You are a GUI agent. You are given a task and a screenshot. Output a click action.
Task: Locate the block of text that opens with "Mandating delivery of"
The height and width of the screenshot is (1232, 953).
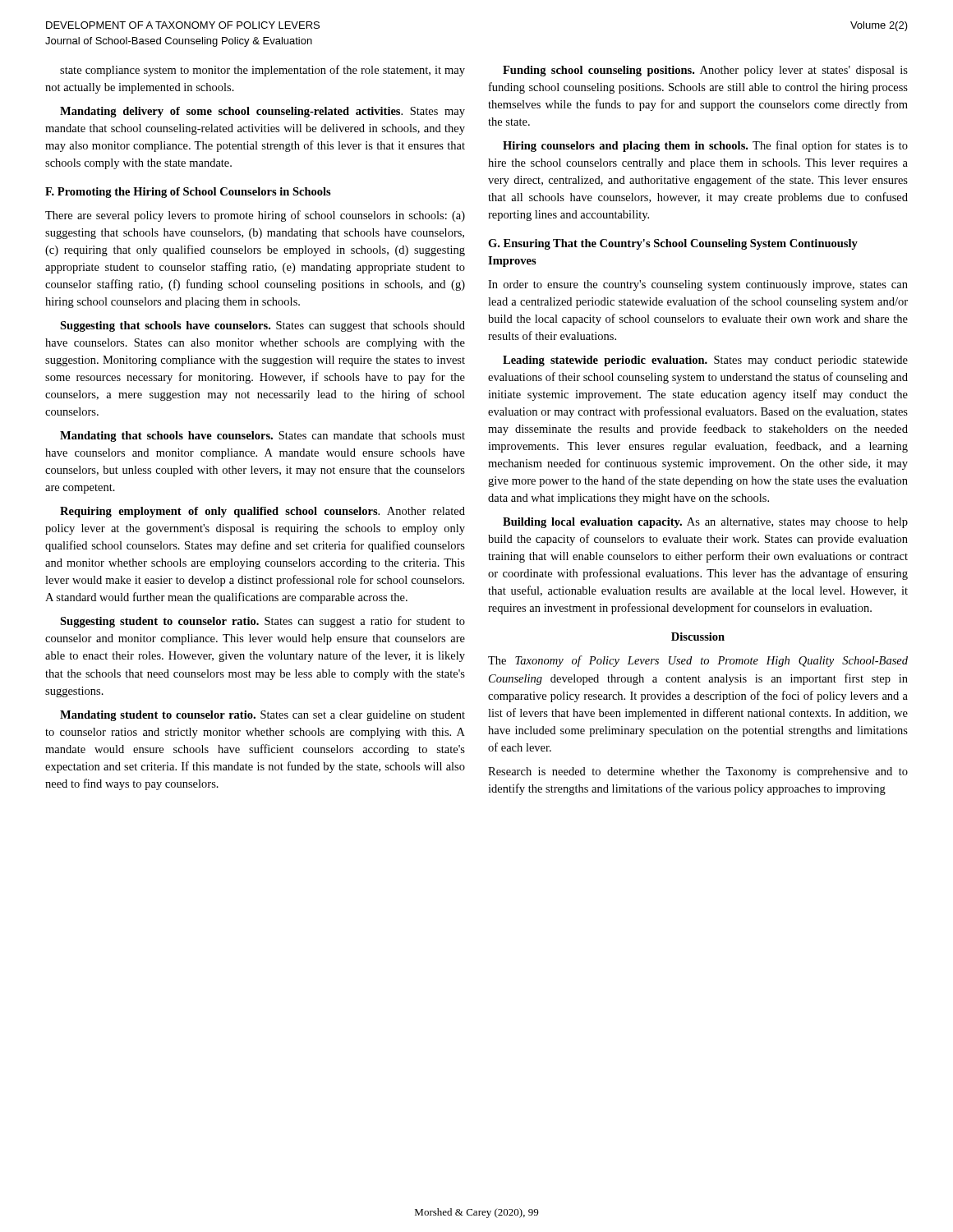click(255, 137)
